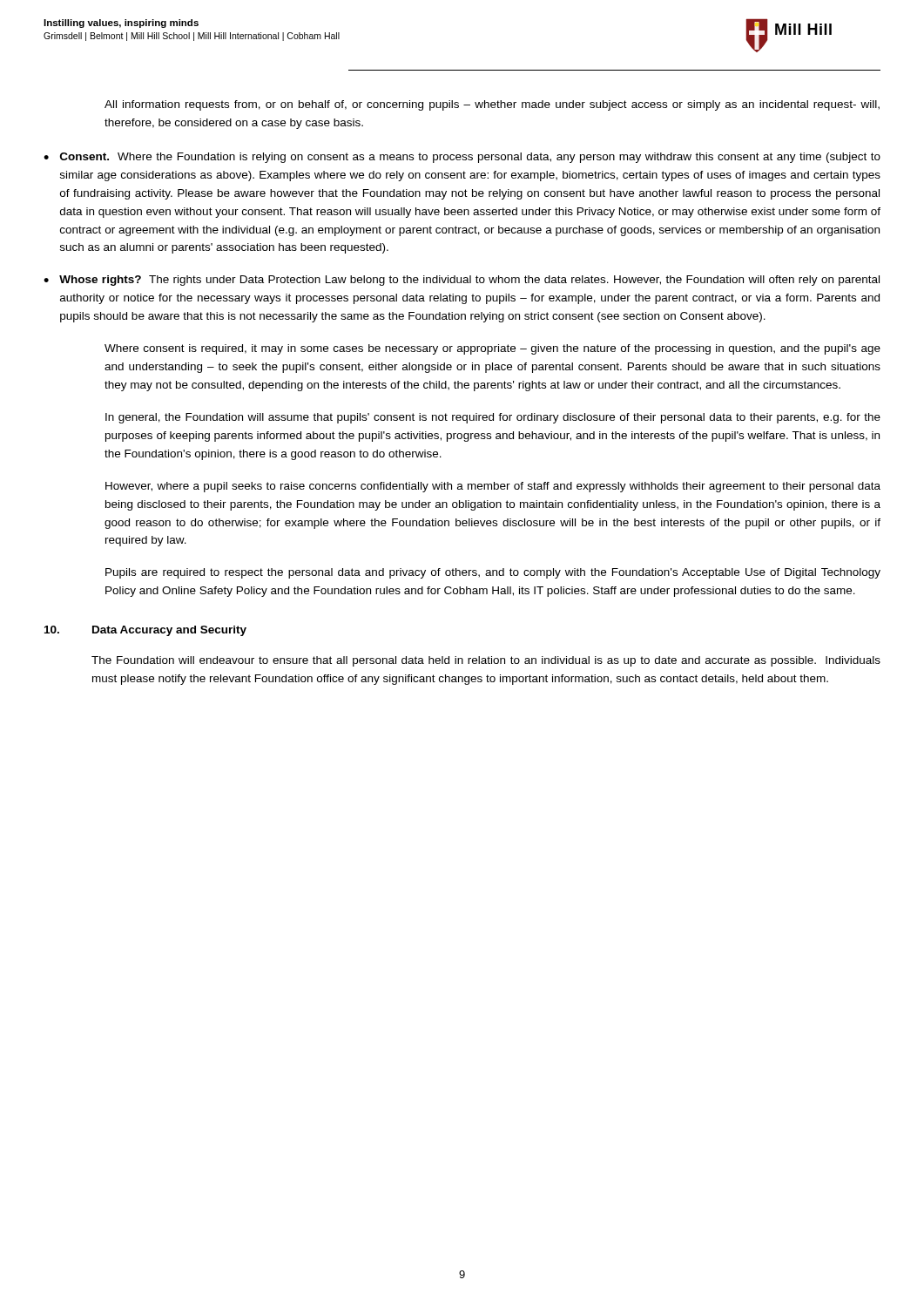Image resolution: width=924 pixels, height=1307 pixels.
Task: Locate the text block with the text "However, where a pupil seeks to"
Action: (492, 513)
